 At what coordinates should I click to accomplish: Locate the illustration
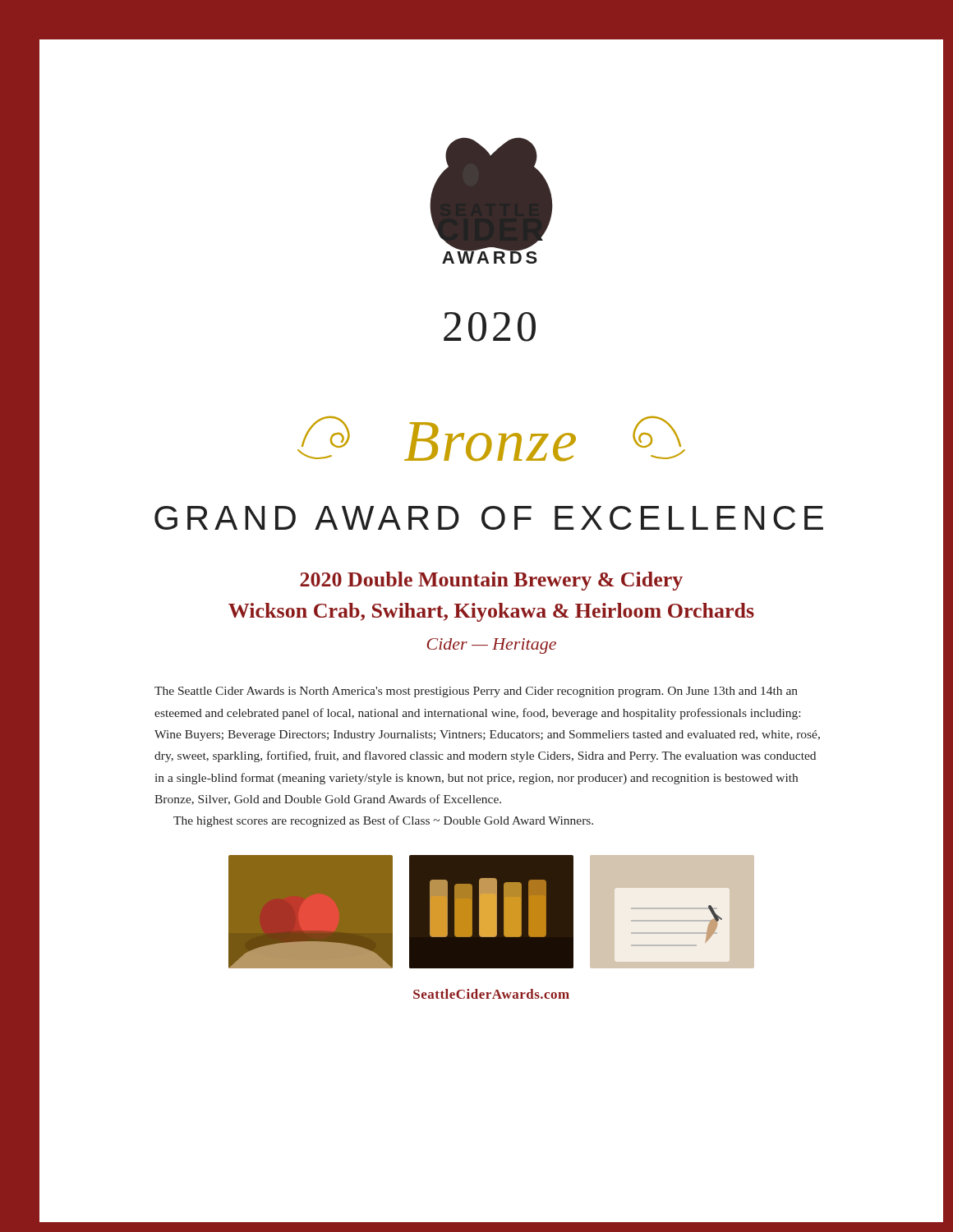[x=491, y=432]
